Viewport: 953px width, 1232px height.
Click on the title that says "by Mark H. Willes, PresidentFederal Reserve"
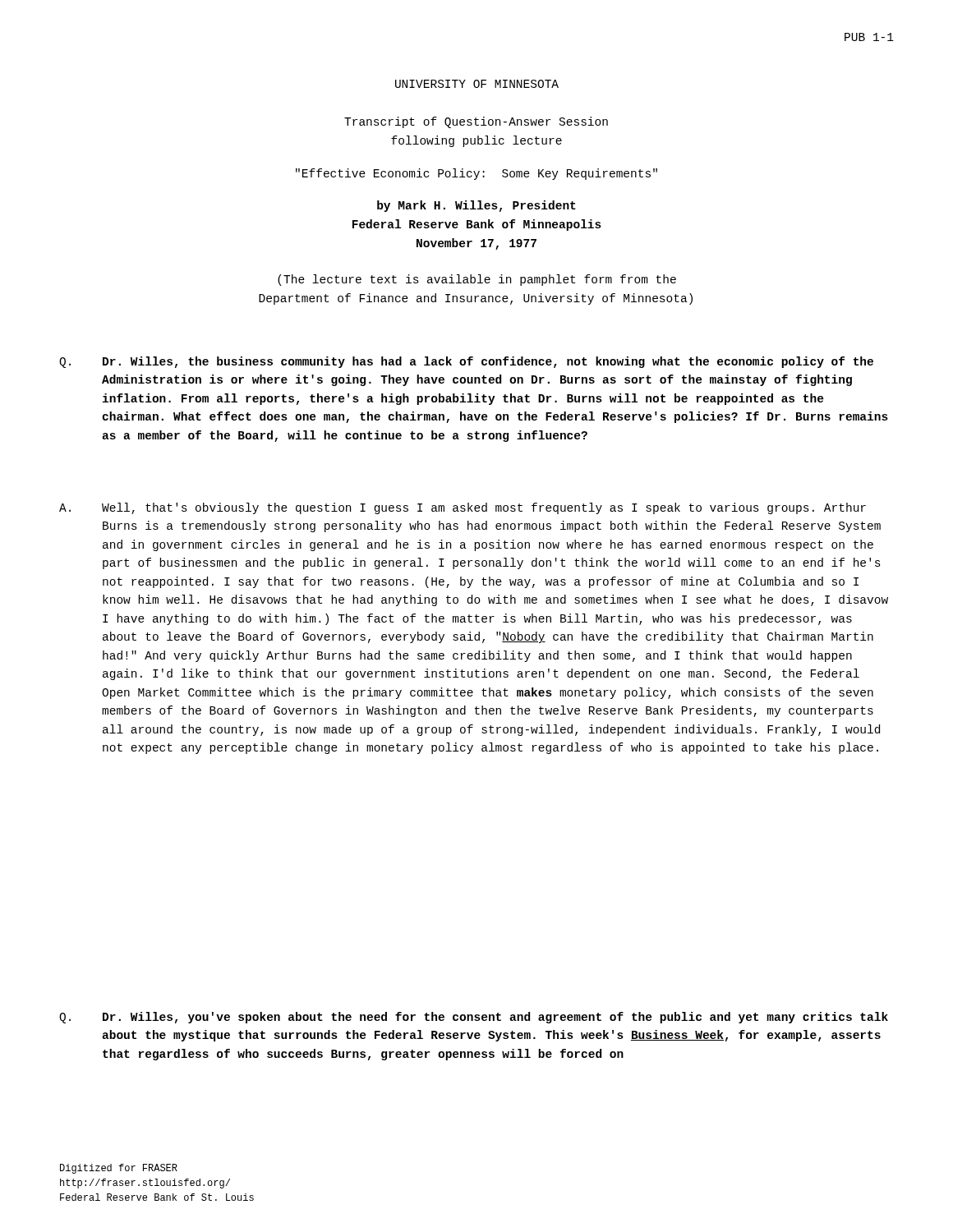476,225
